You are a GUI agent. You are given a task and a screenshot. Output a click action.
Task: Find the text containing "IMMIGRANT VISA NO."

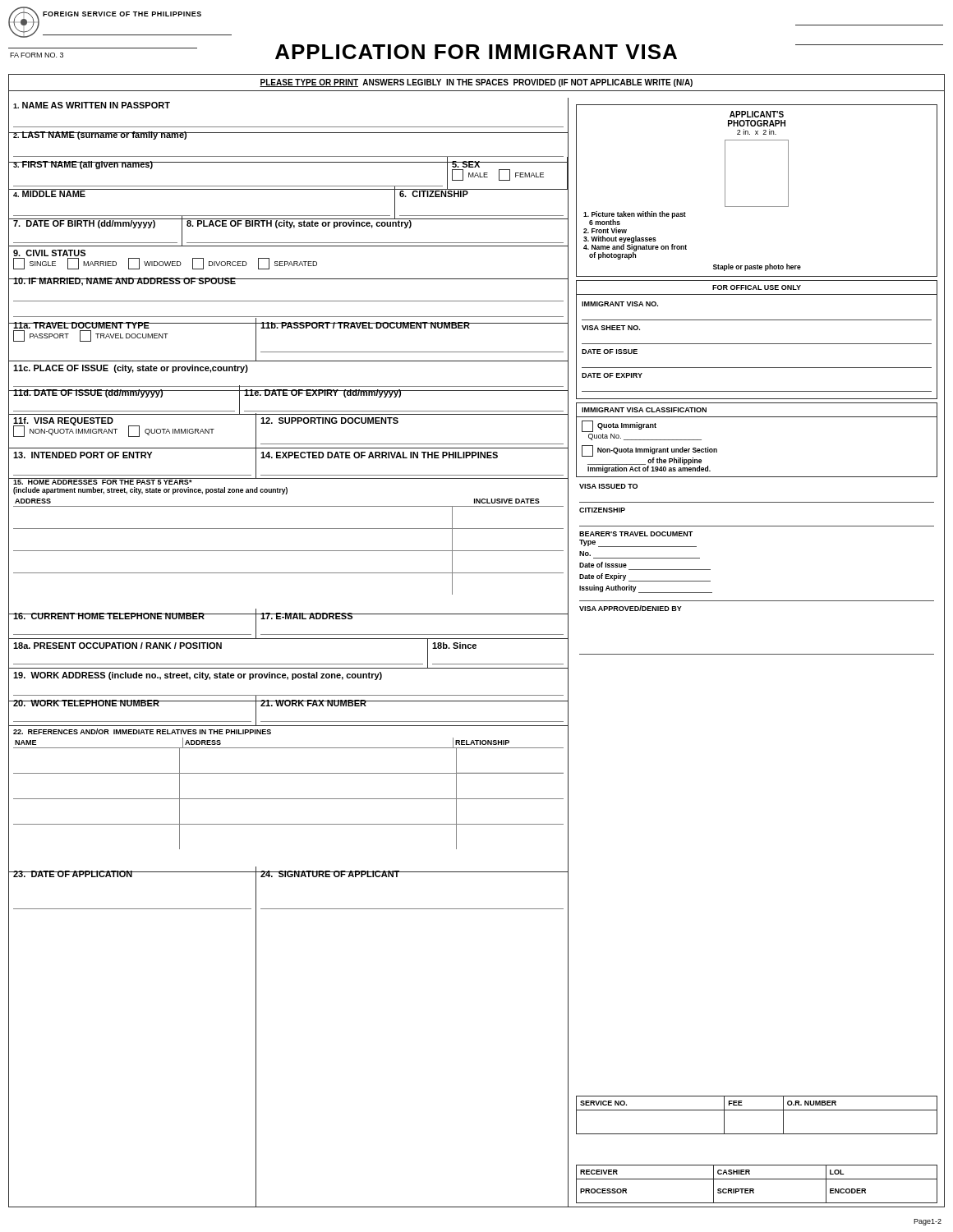tap(620, 304)
